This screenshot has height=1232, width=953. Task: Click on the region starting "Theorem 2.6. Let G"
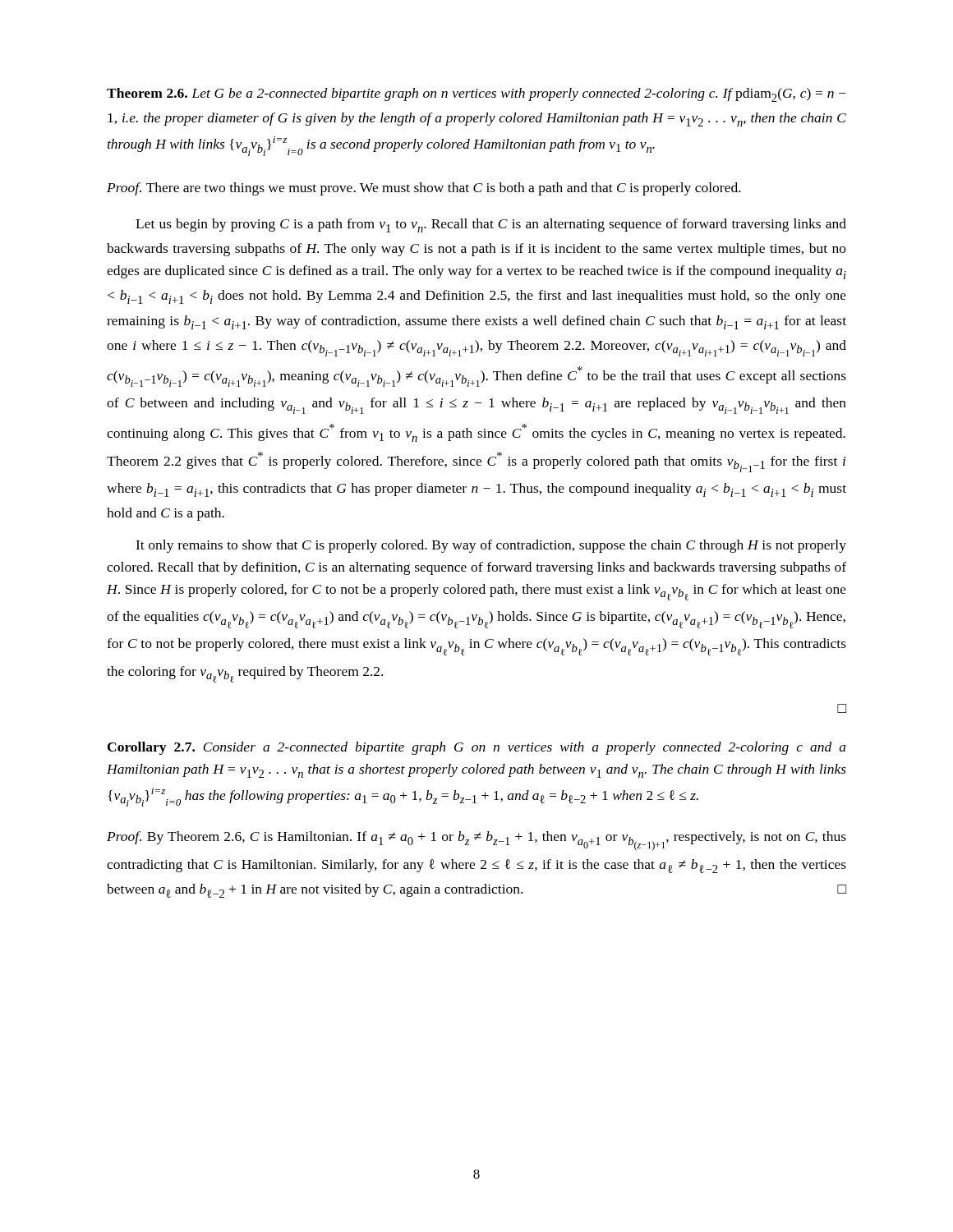tap(476, 123)
